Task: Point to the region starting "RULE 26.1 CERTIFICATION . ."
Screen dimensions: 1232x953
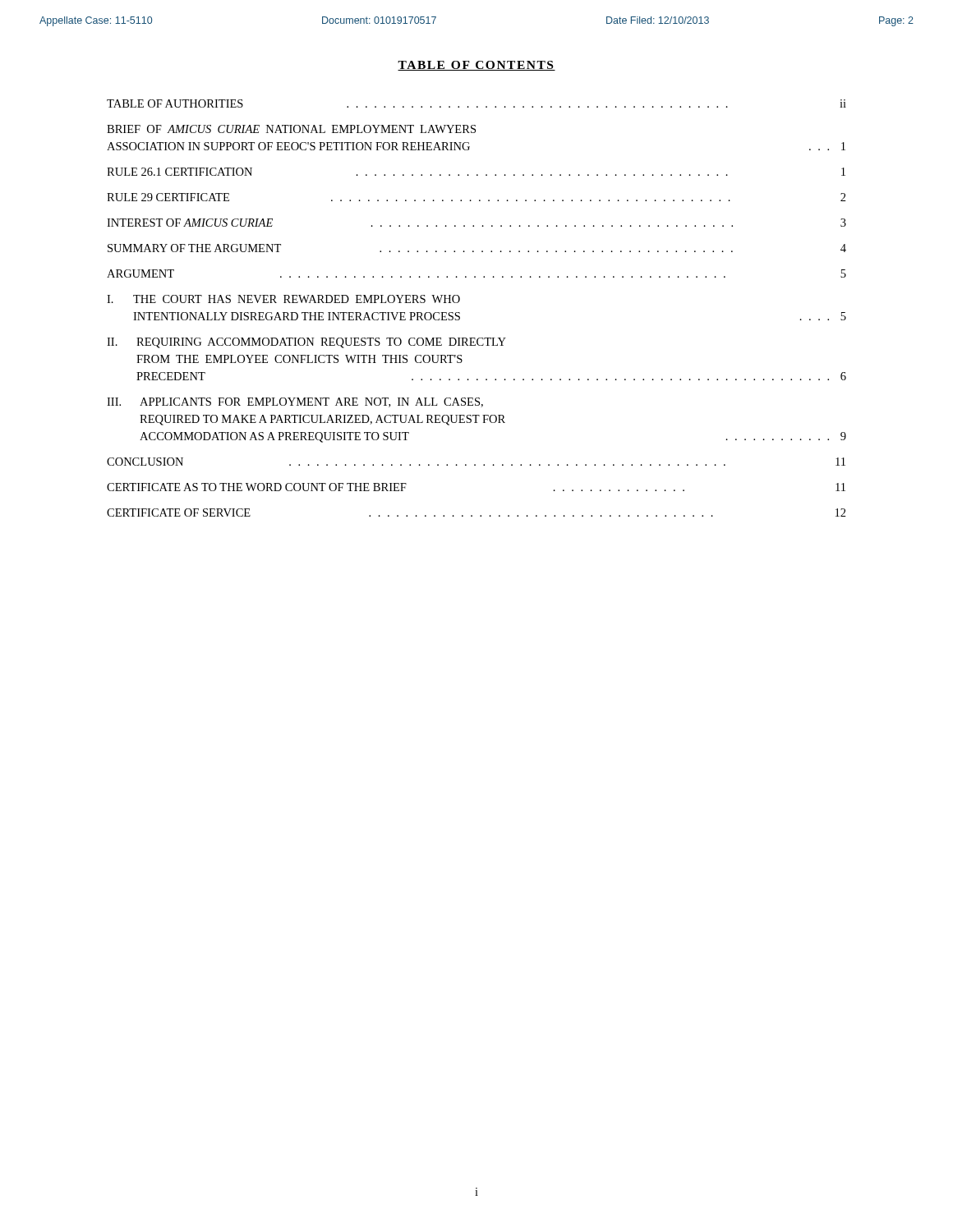Action: [476, 172]
